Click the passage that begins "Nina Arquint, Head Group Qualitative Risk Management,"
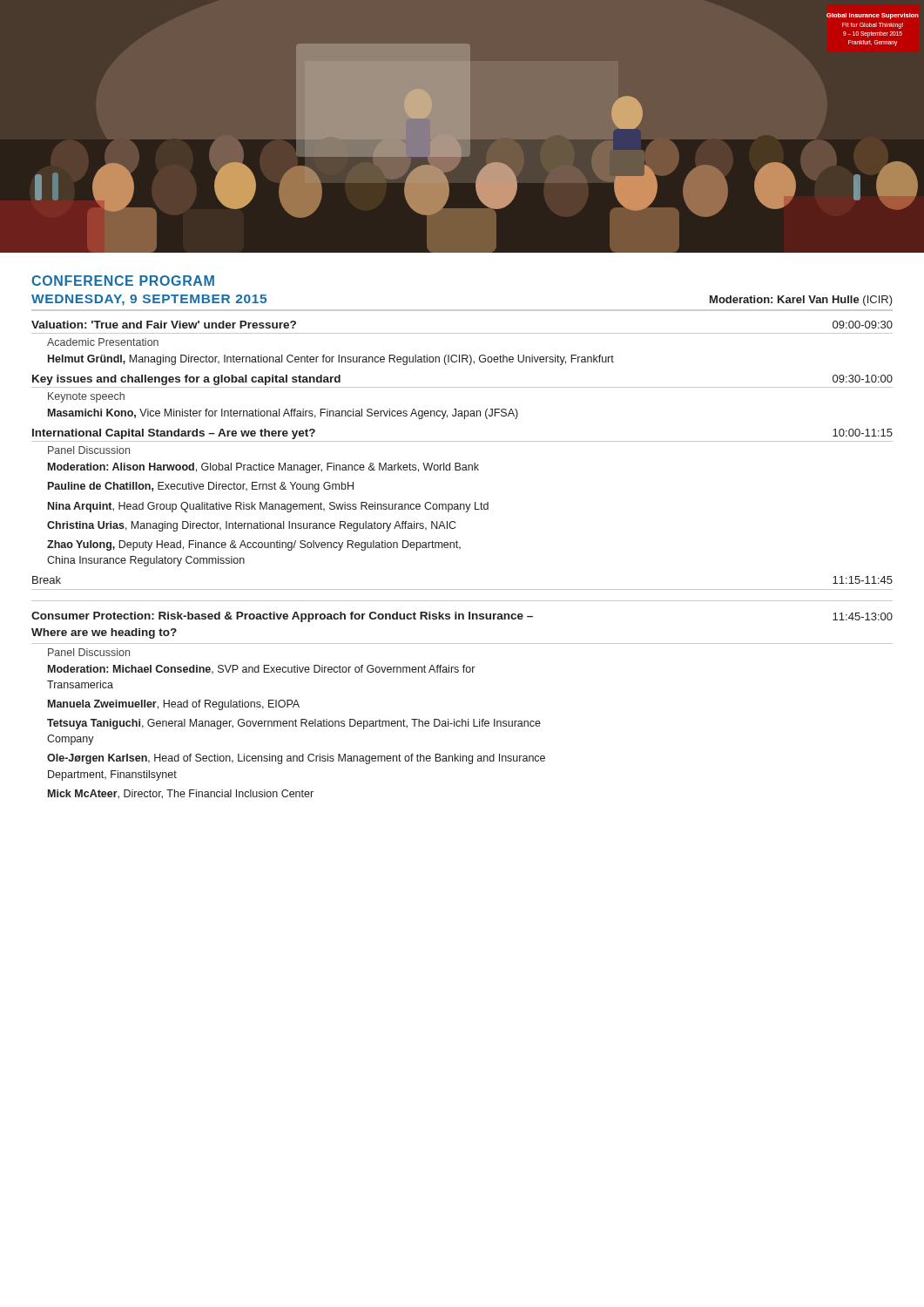This screenshot has width=924, height=1307. pos(268,506)
